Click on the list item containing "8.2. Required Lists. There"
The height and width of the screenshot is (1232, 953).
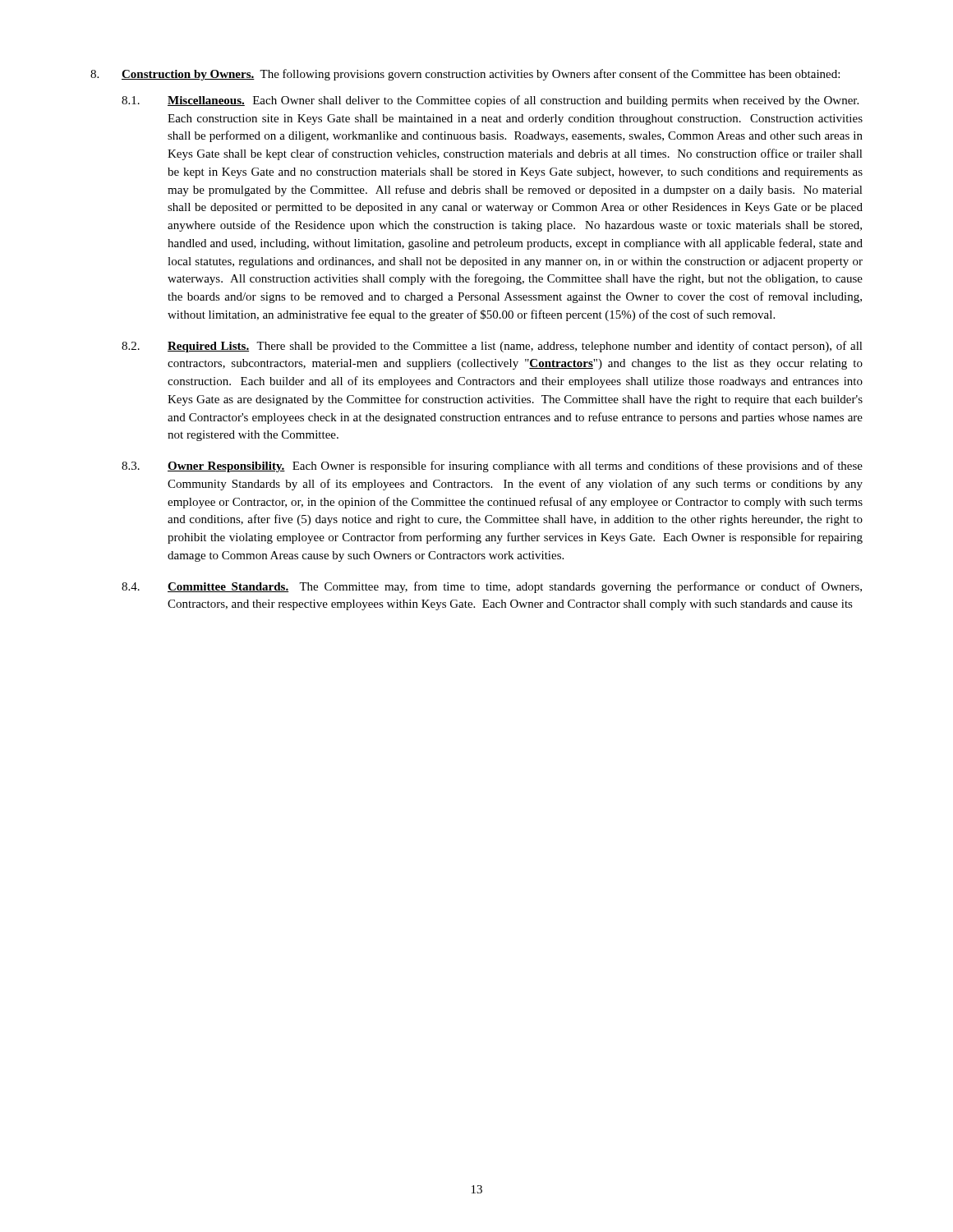pos(492,391)
